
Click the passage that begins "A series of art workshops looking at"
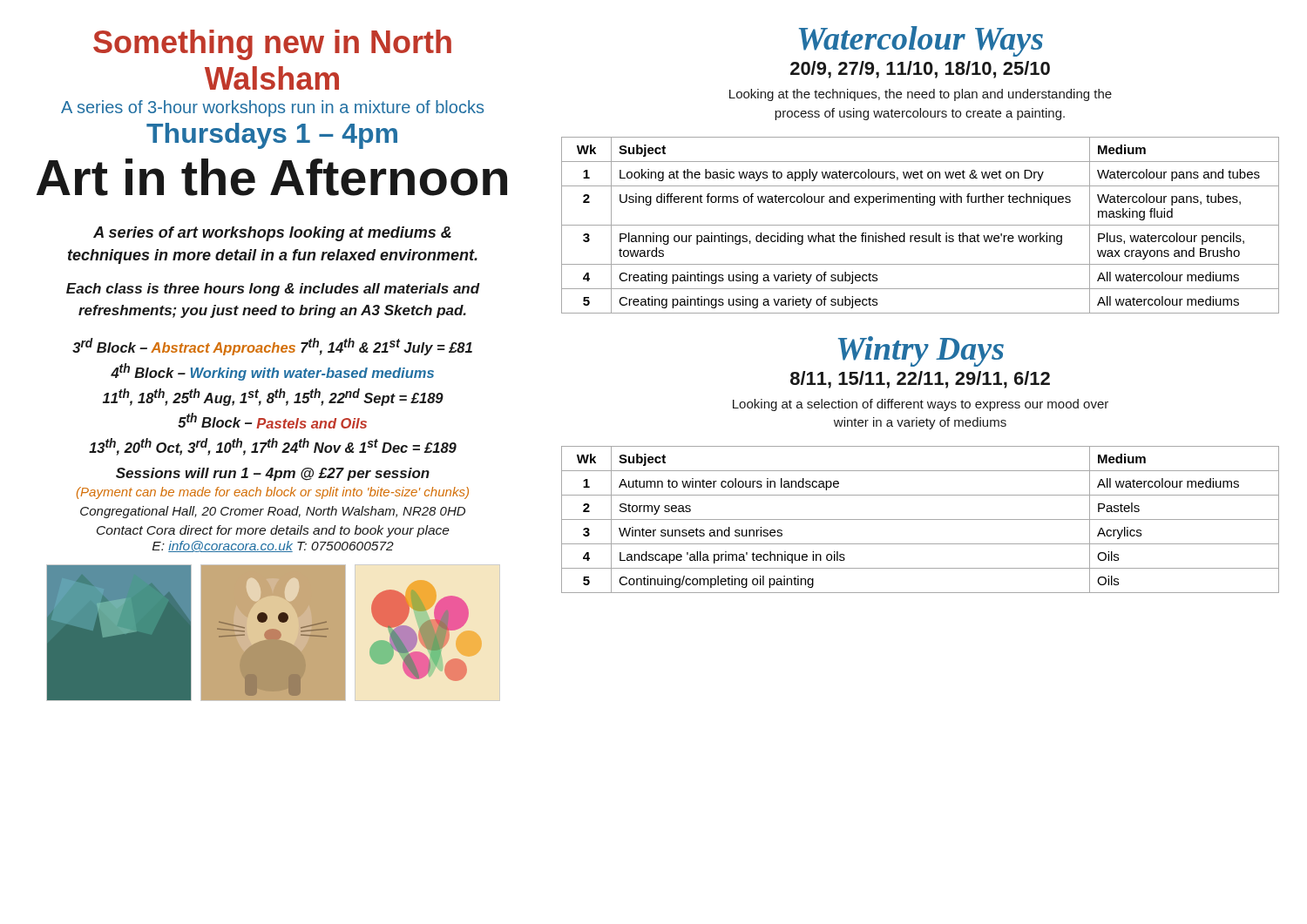273,244
